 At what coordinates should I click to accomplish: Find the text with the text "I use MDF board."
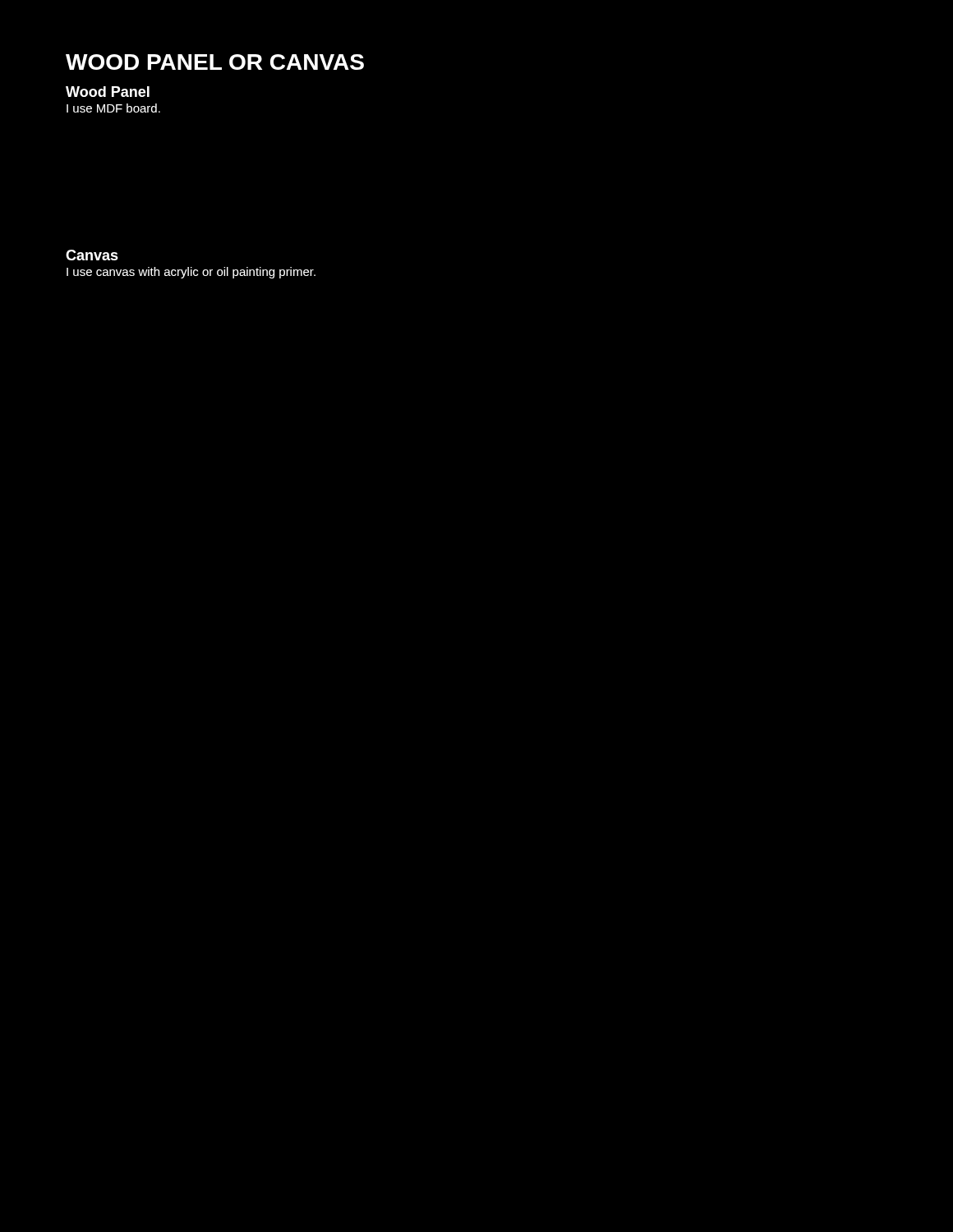click(113, 108)
